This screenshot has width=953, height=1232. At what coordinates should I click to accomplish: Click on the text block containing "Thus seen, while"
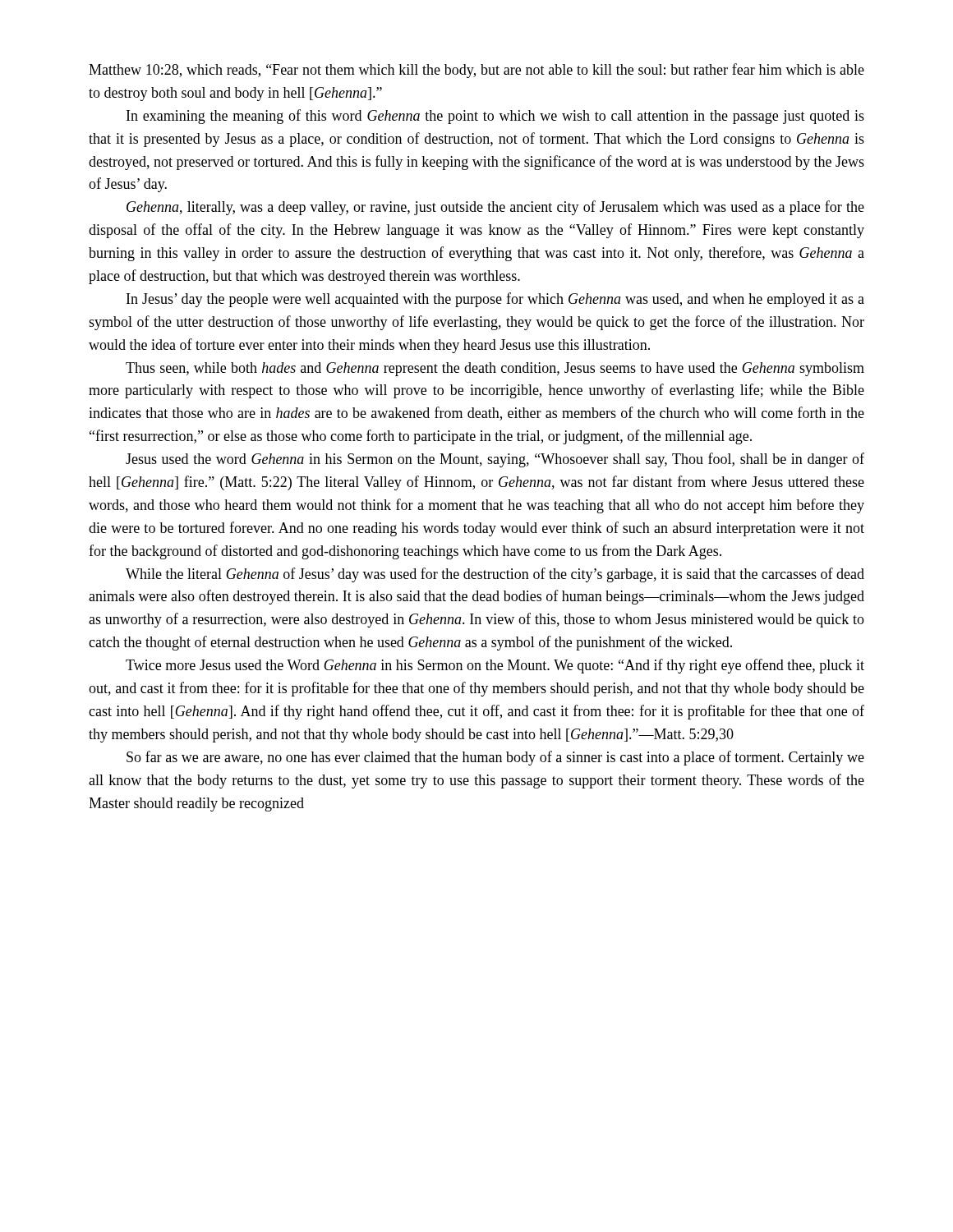(x=476, y=403)
